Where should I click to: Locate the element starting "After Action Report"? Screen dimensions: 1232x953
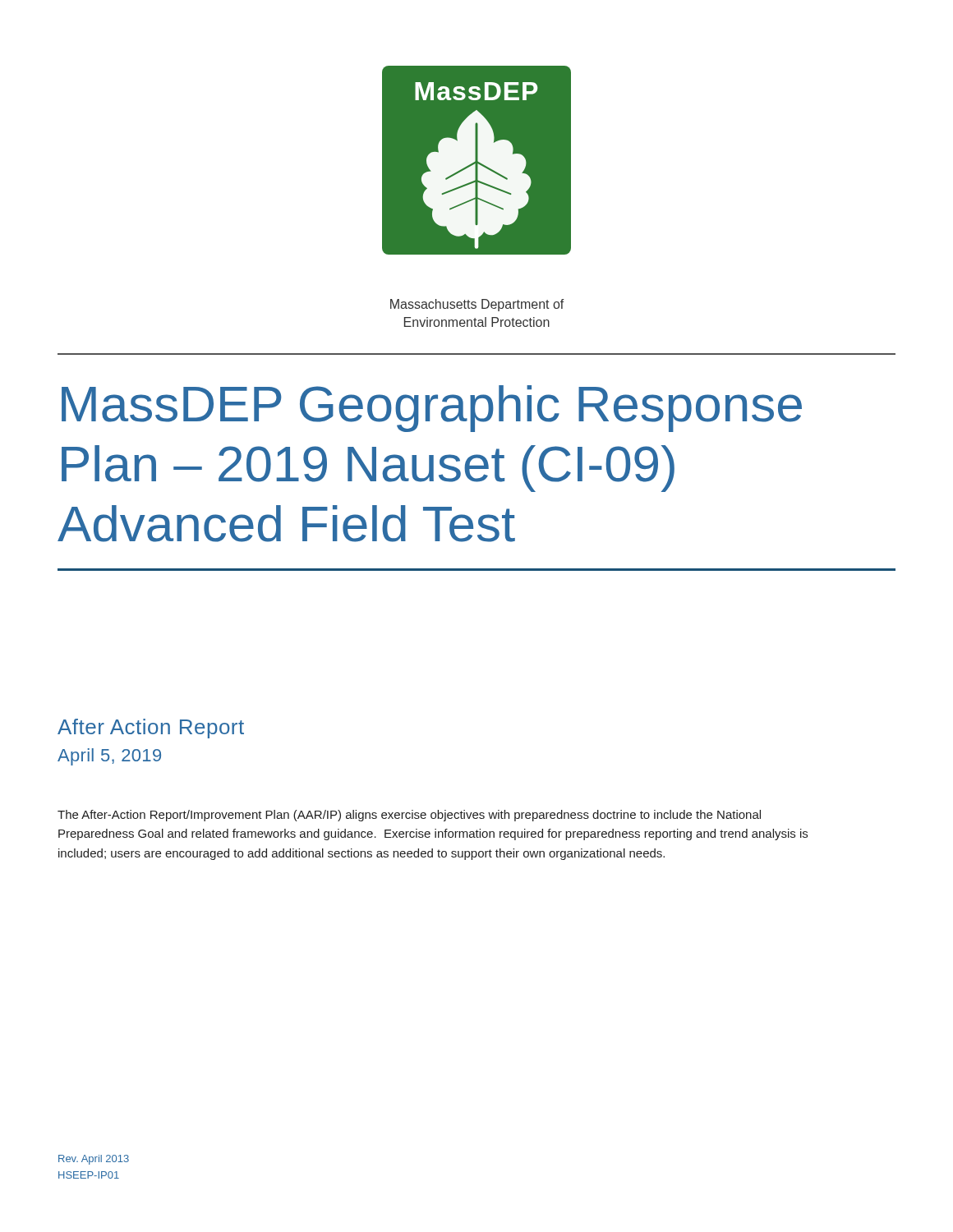point(151,729)
